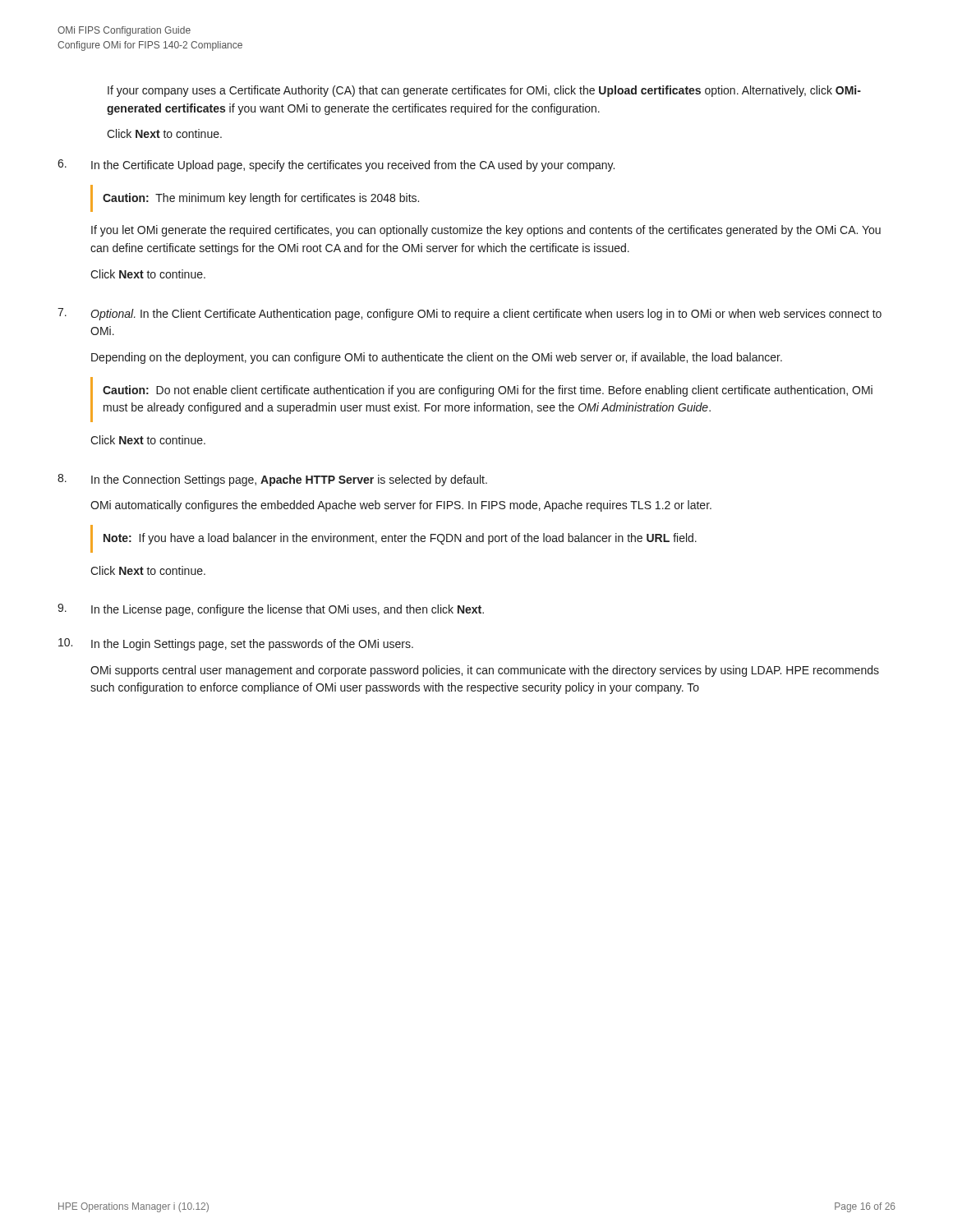Viewport: 953px width, 1232px height.
Task: Point to the block beginning "8. In the Connection"
Action: tap(476, 532)
